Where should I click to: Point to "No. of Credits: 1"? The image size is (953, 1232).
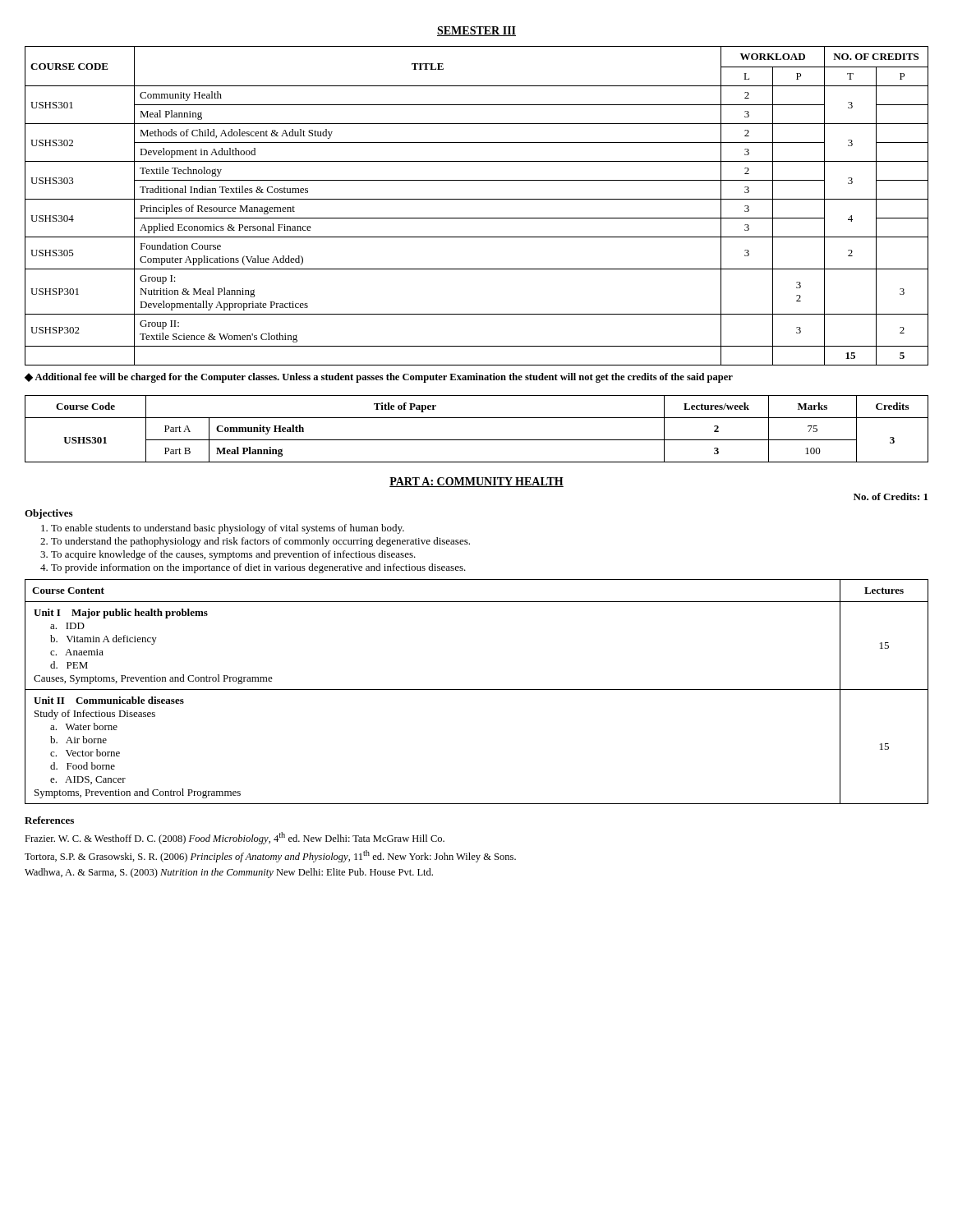[891, 496]
